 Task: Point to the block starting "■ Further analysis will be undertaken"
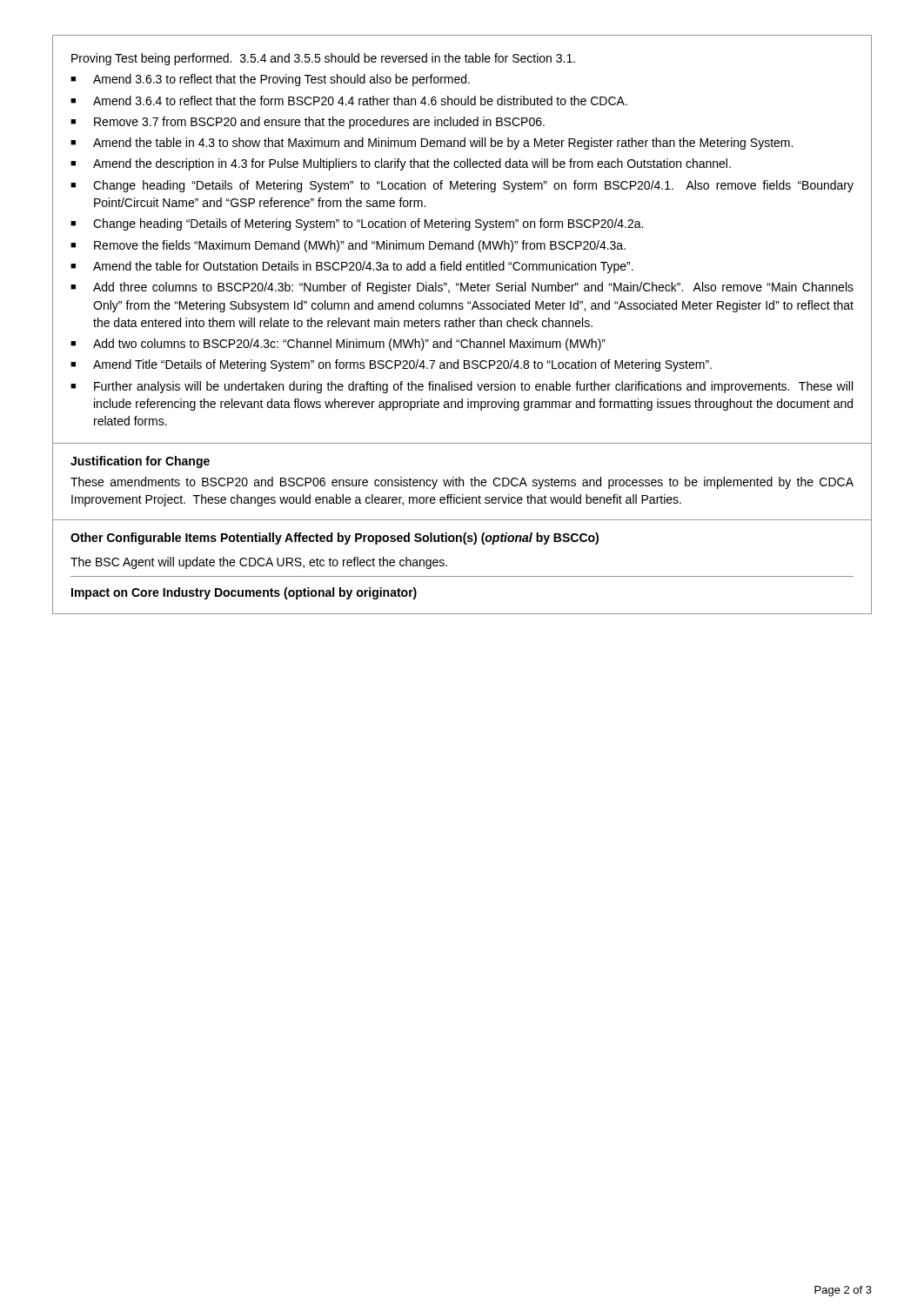coord(462,404)
